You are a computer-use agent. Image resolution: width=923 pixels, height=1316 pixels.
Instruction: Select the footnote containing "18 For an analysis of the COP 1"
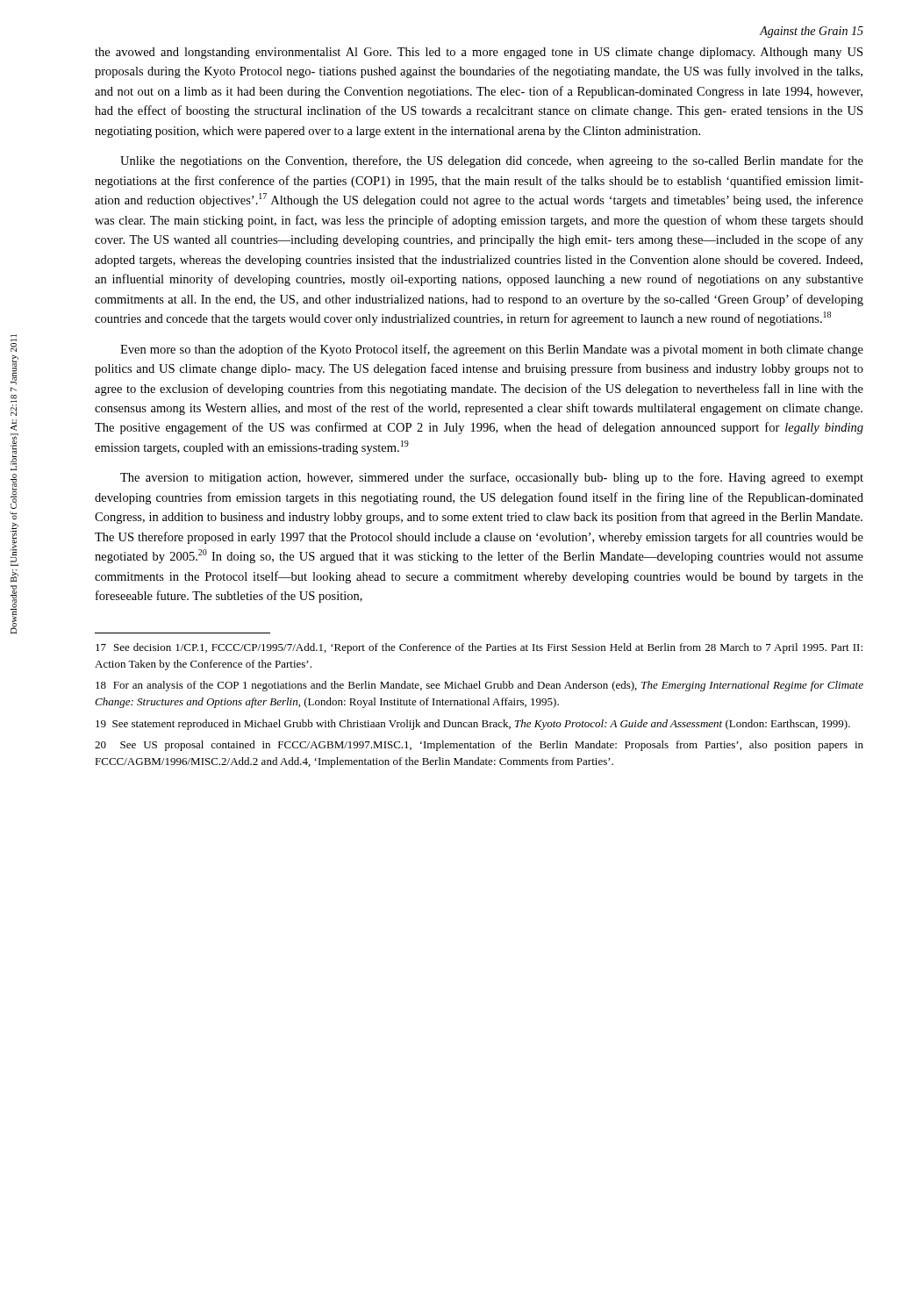pyautogui.click(x=479, y=693)
